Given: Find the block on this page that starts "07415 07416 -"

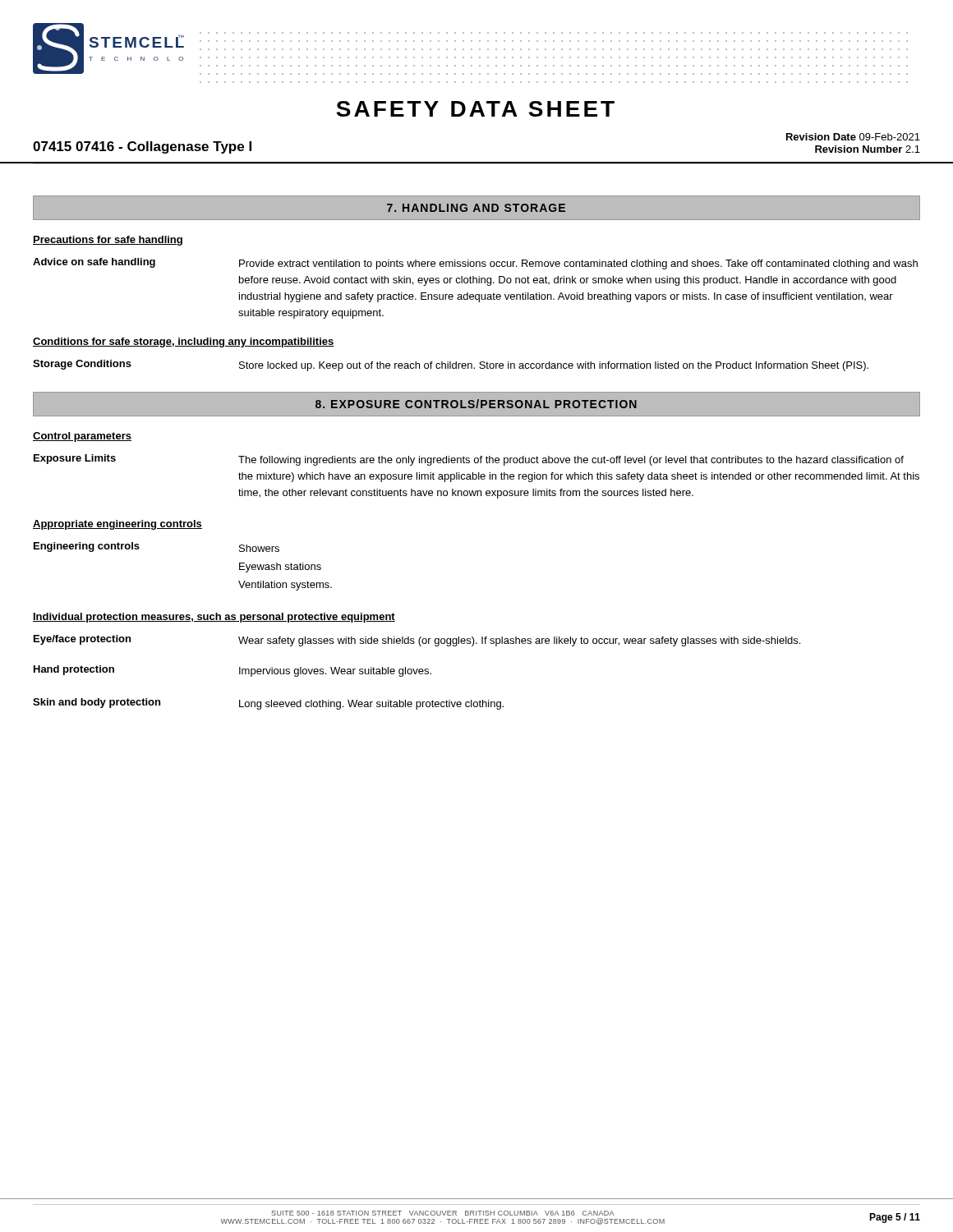Looking at the screenshot, I should click(x=143, y=147).
